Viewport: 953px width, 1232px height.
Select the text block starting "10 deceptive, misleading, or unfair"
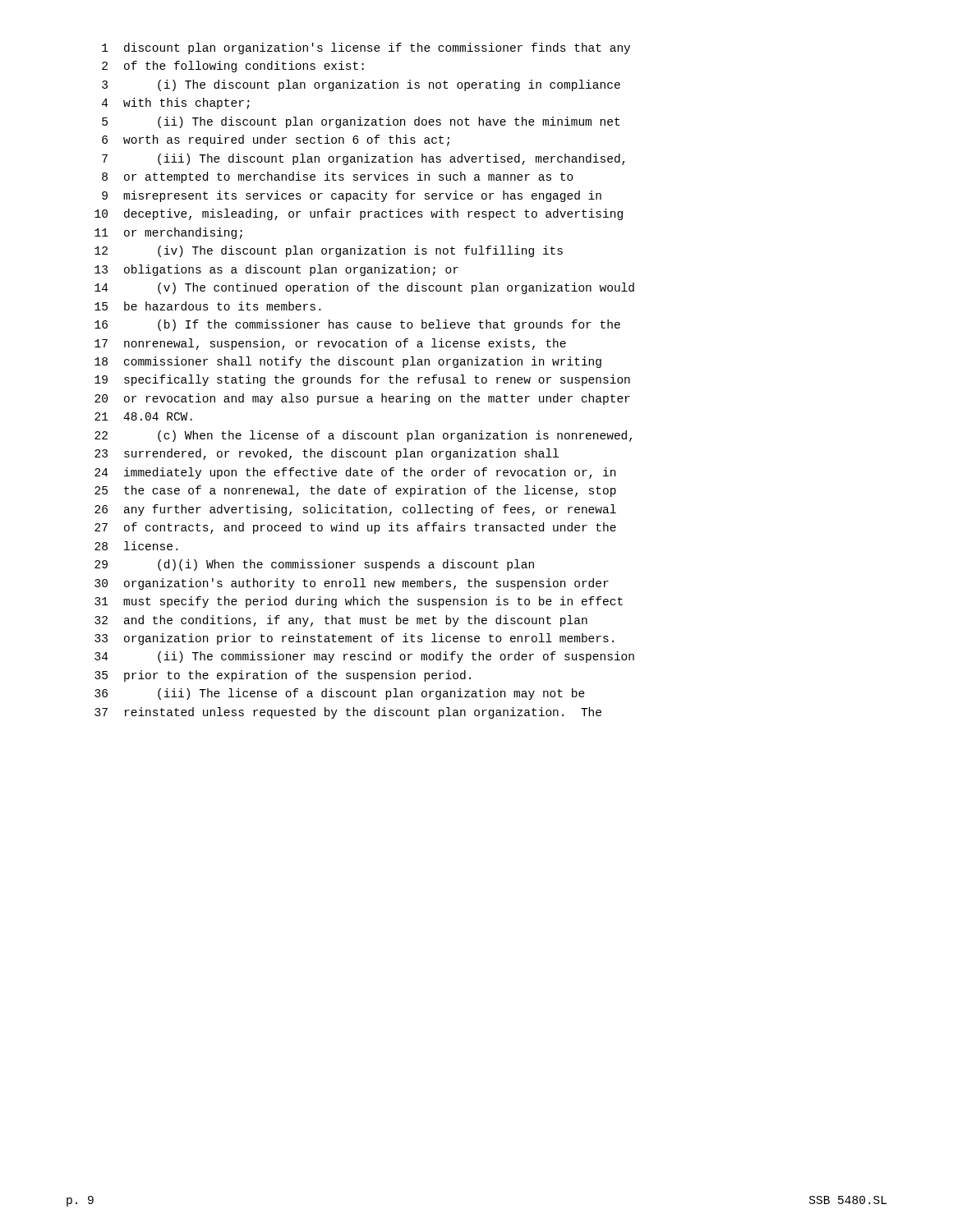point(476,215)
